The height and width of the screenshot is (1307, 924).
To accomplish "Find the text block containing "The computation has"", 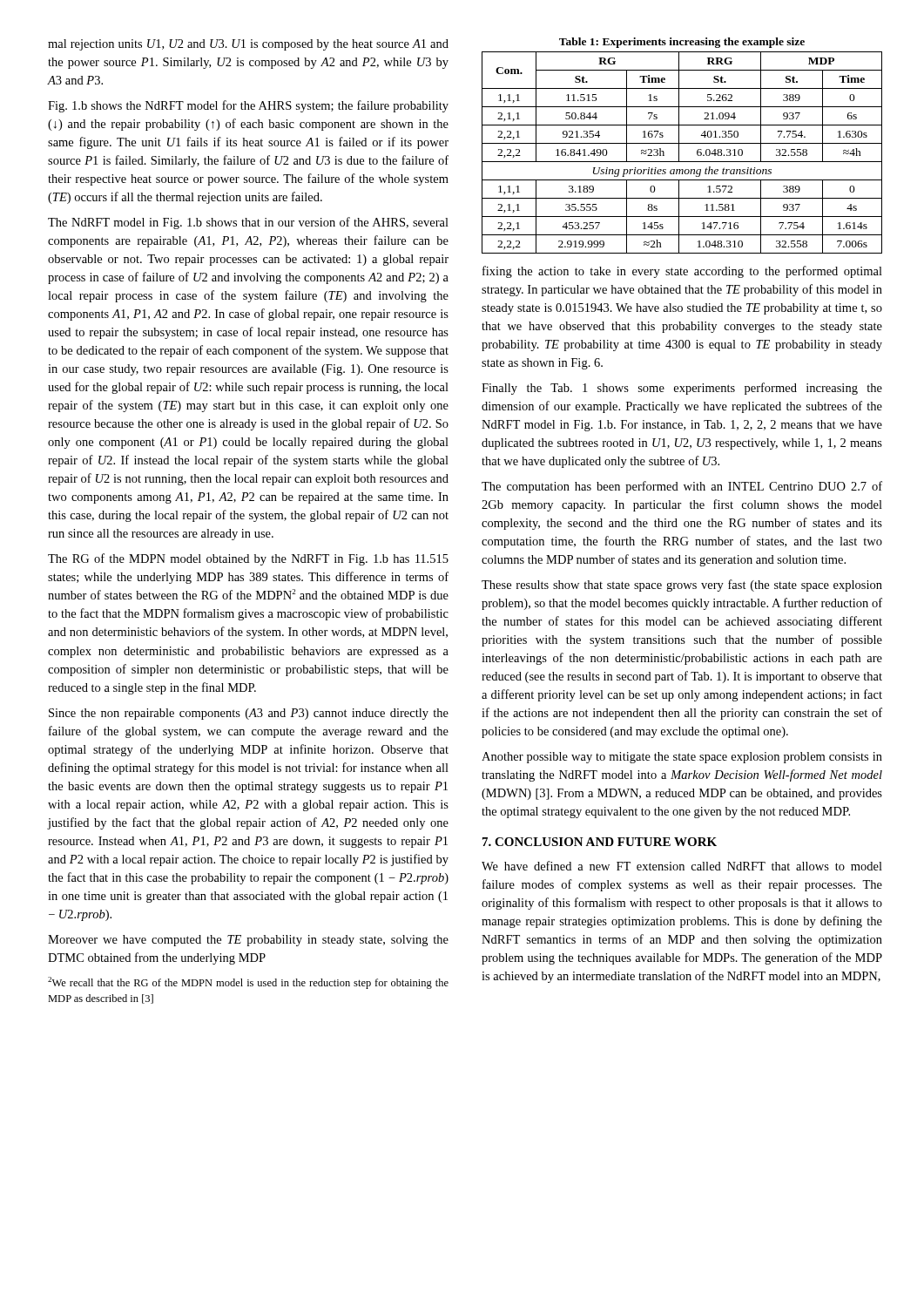I will pos(682,523).
